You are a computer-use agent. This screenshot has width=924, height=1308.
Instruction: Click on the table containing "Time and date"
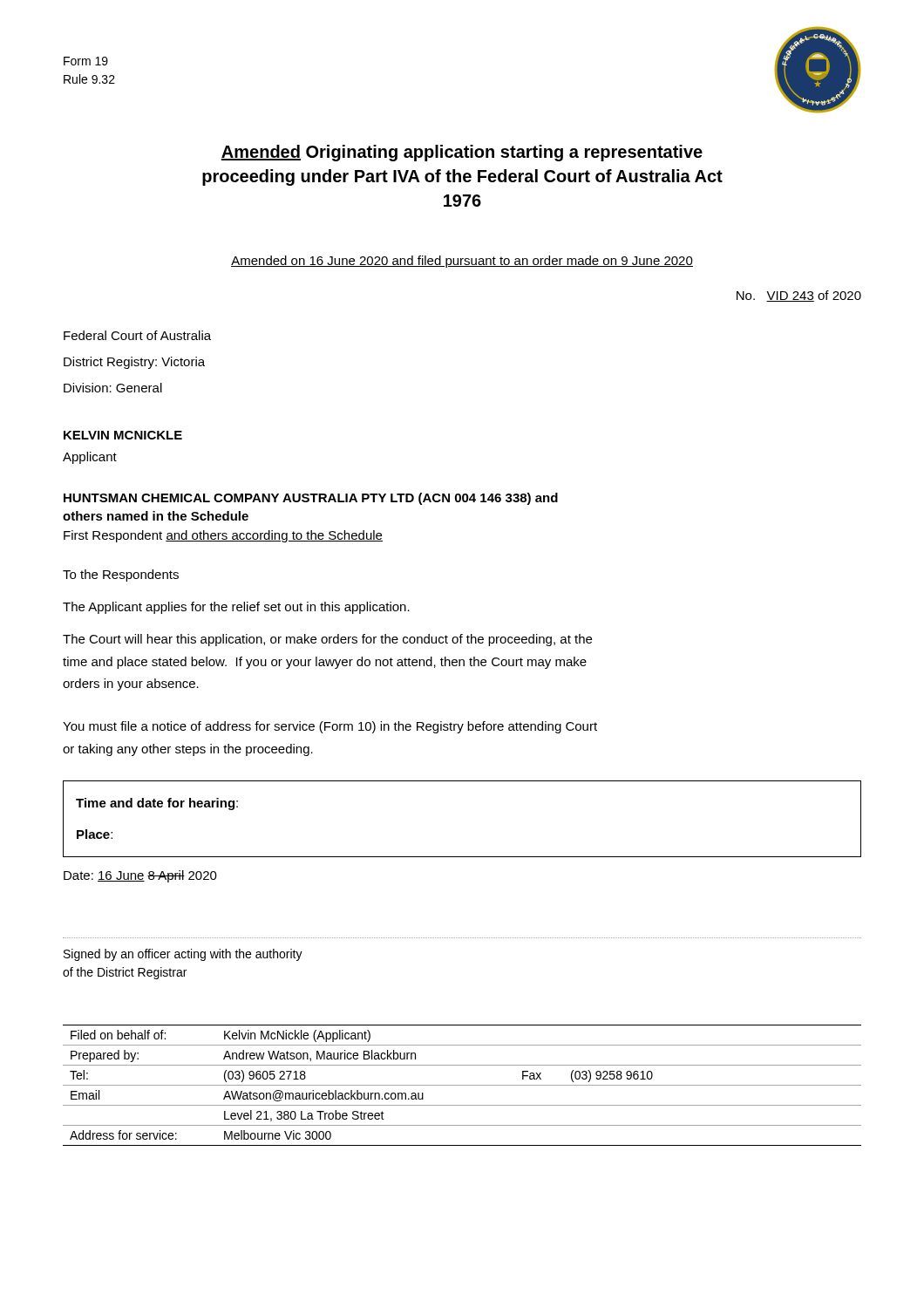click(462, 819)
